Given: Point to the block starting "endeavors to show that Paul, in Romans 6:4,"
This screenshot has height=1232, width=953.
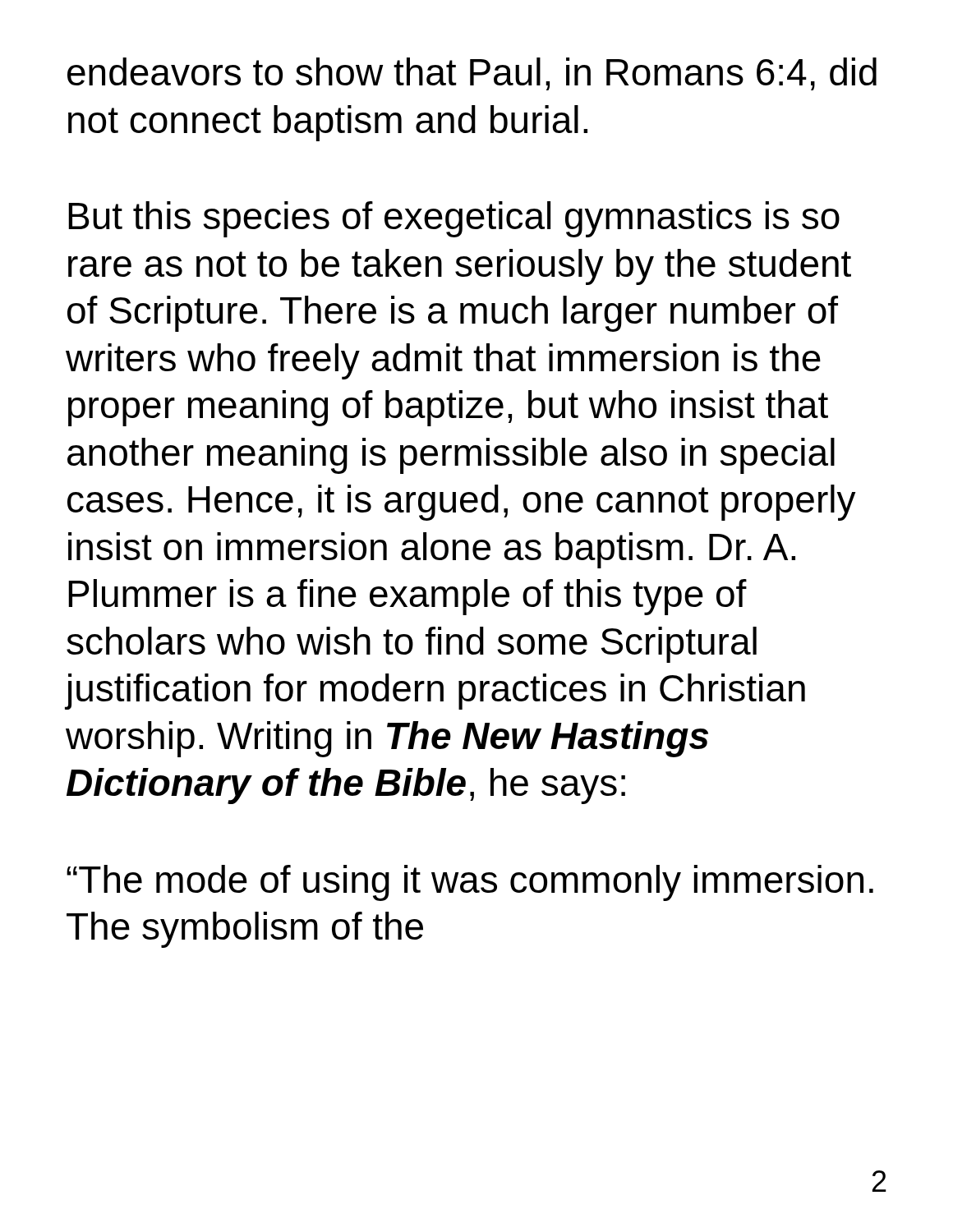Looking at the screenshot, I should (x=472, y=96).
